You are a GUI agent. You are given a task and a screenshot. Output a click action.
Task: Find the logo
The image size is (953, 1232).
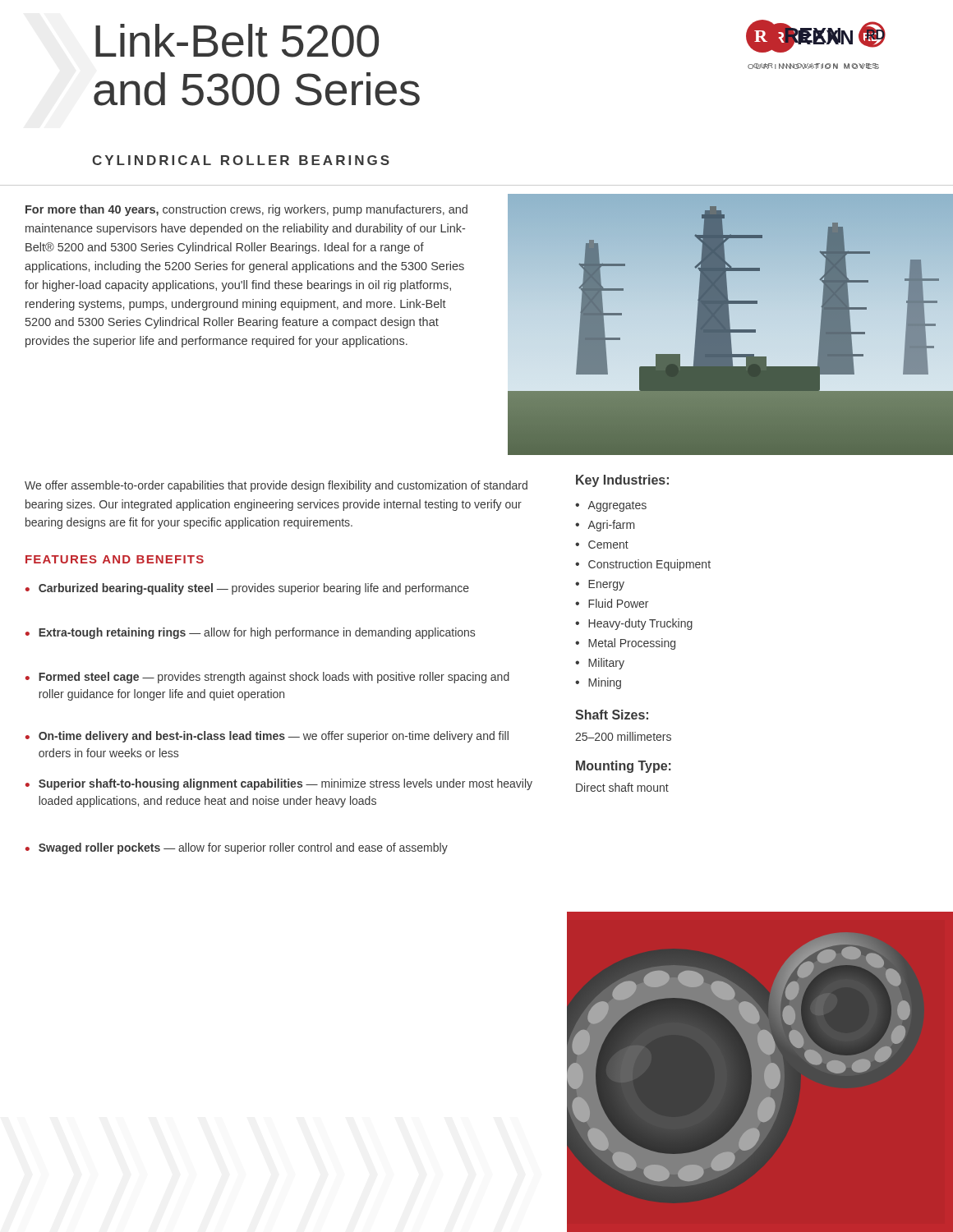tap(831, 48)
